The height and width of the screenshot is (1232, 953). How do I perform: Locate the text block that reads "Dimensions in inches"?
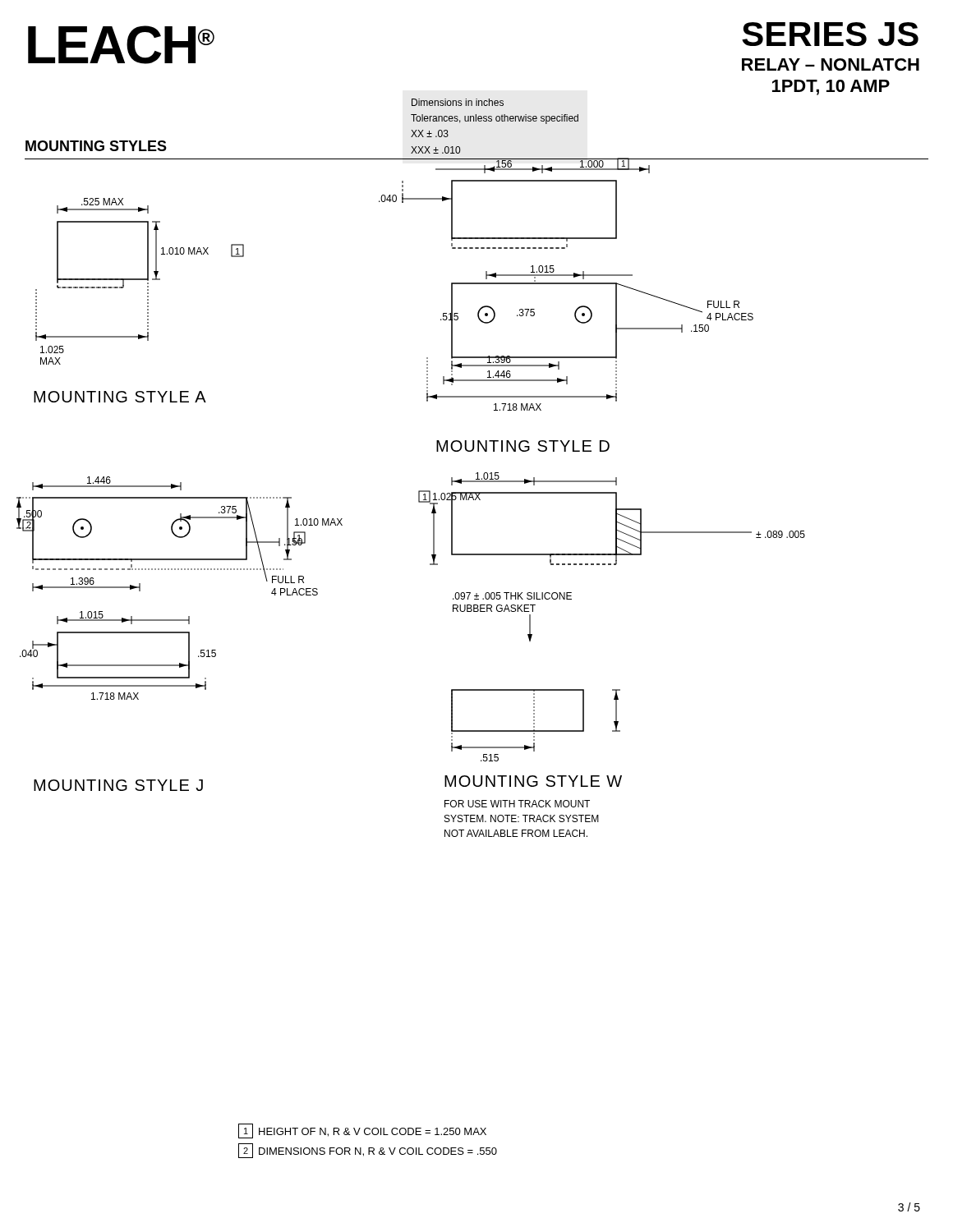495,126
